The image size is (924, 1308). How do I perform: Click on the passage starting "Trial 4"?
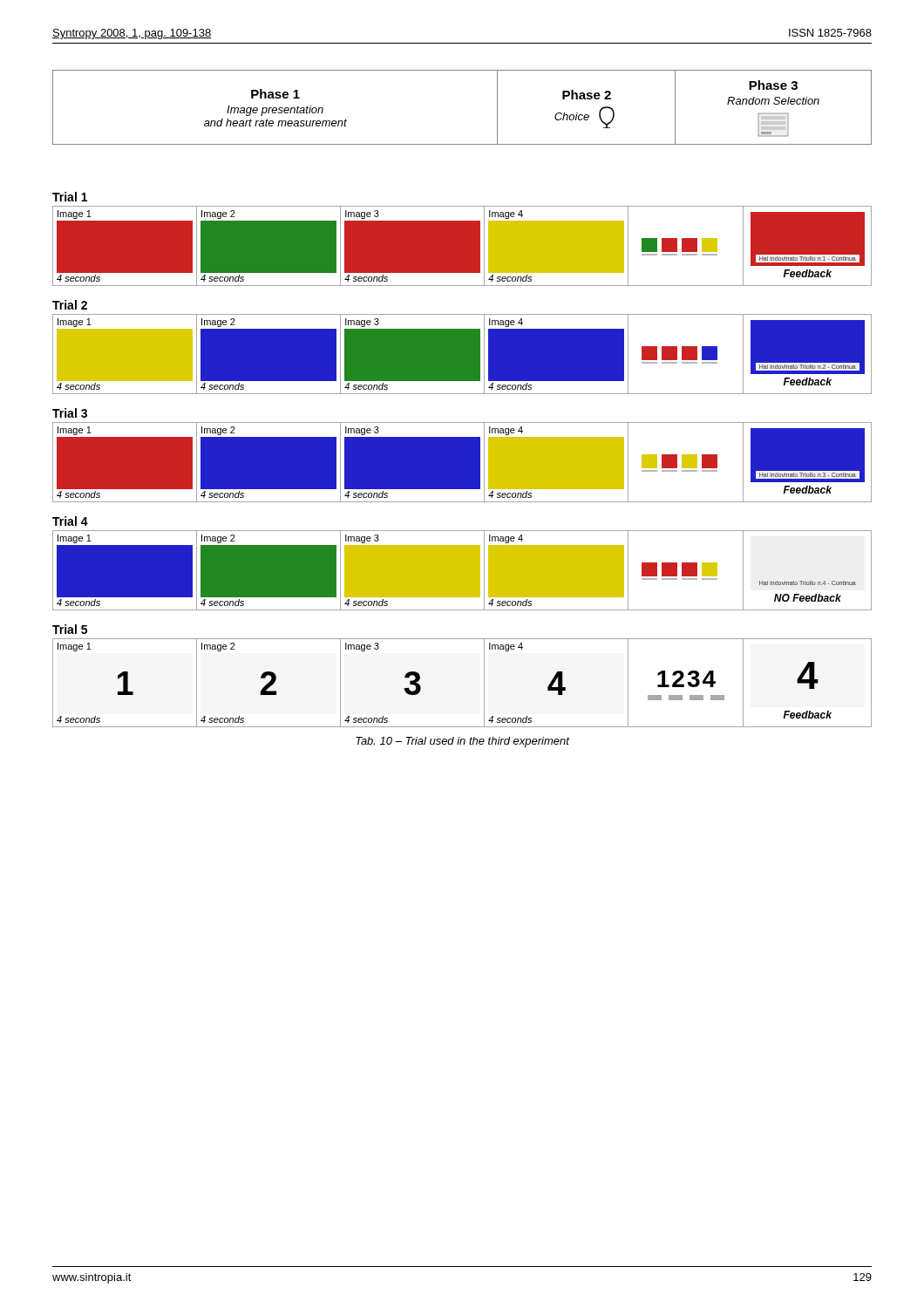point(70,521)
